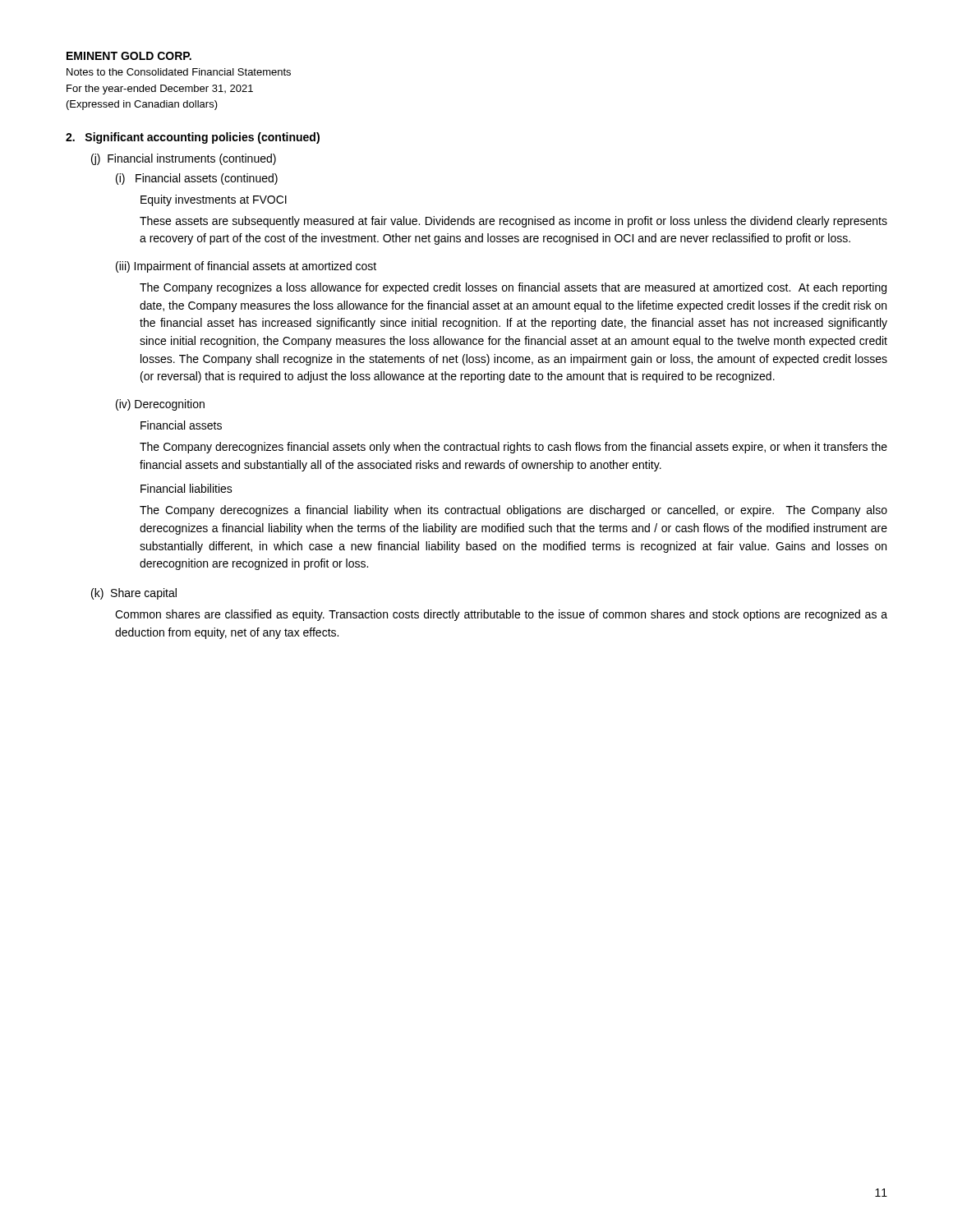Point to the block beginning "The Company recognizes a loss allowance for expected"

[513, 332]
